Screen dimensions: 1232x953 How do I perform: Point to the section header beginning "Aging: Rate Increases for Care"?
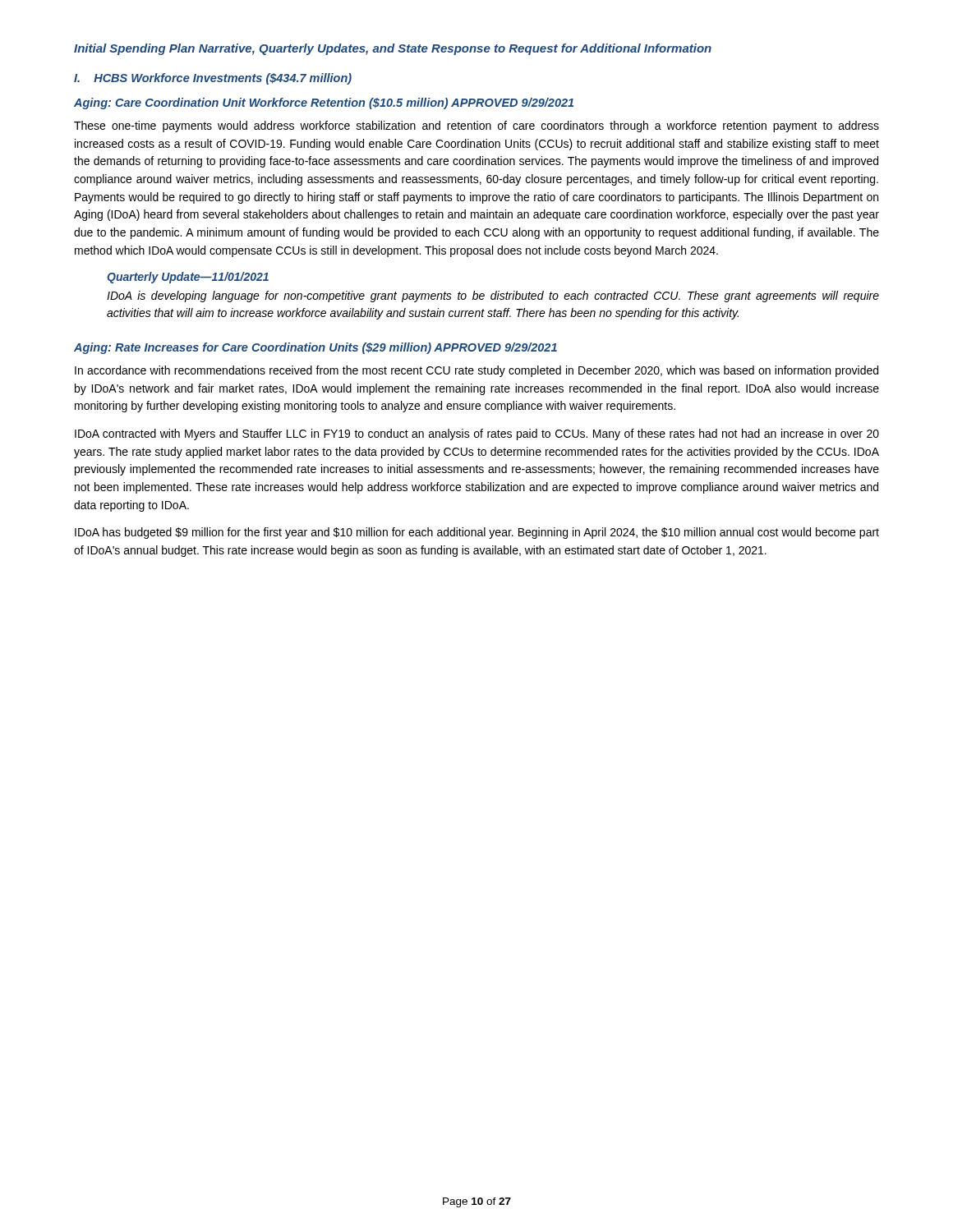coord(316,347)
